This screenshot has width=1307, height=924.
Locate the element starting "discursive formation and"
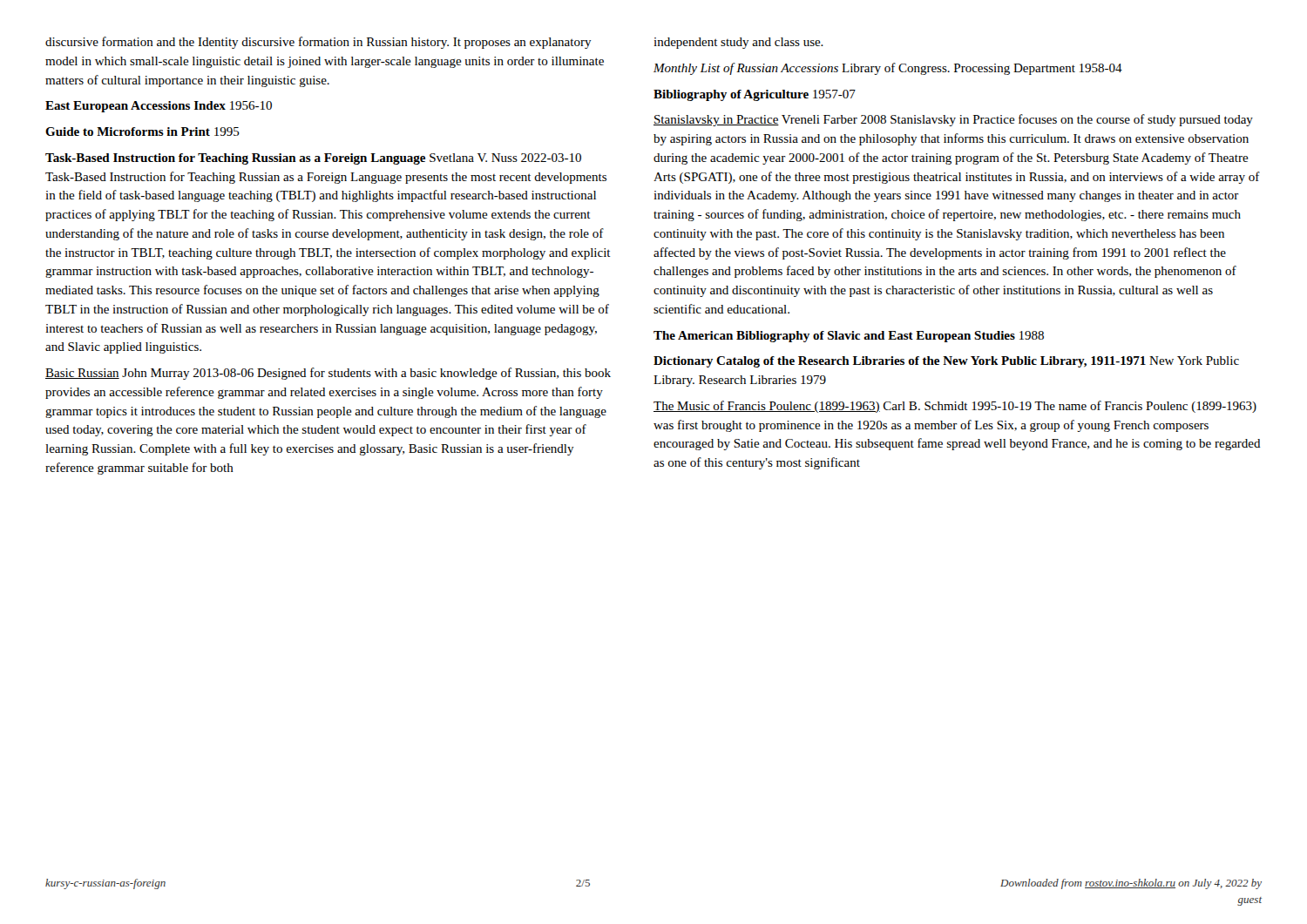pos(329,61)
